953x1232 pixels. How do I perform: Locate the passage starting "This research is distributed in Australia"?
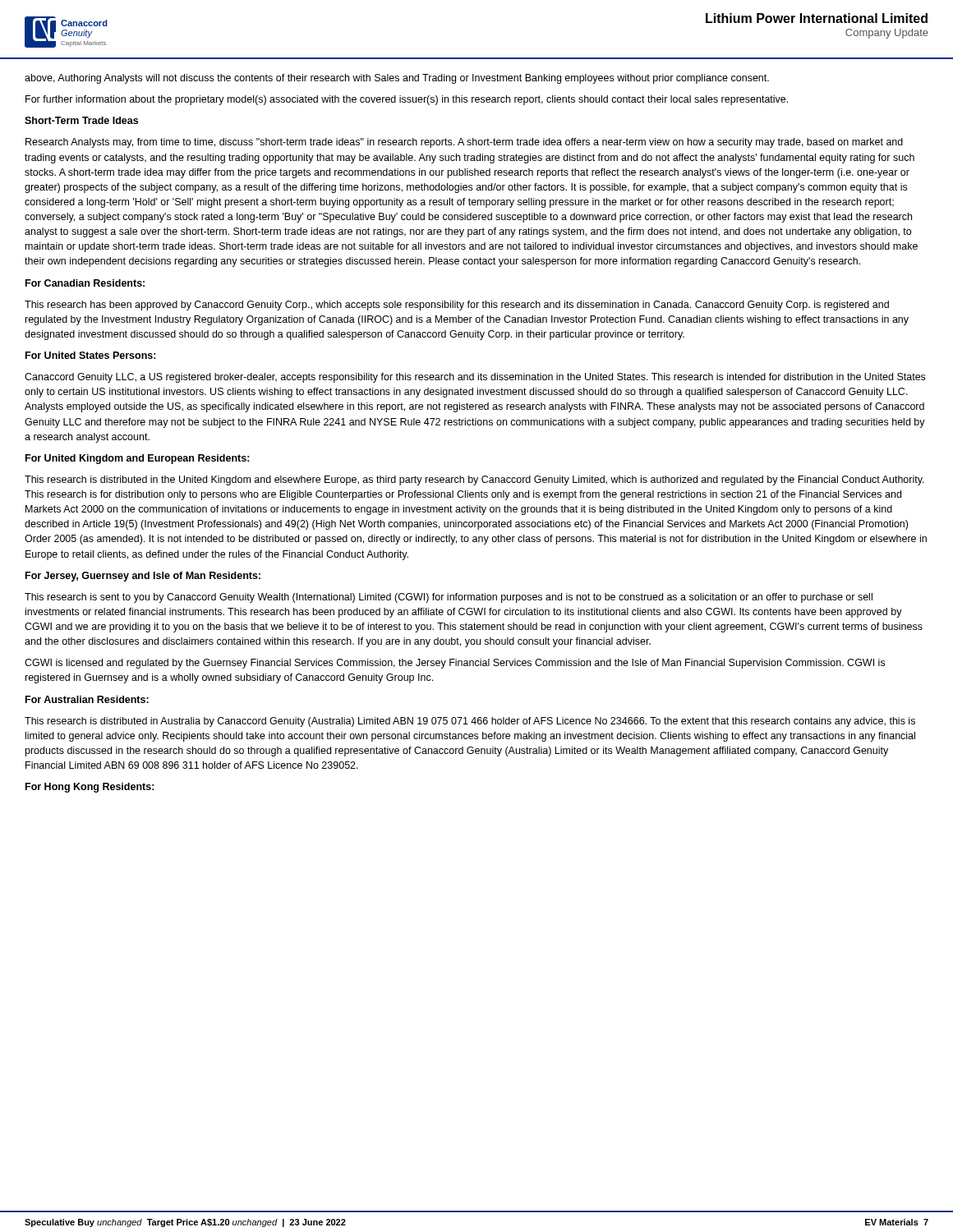[x=476, y=743]
